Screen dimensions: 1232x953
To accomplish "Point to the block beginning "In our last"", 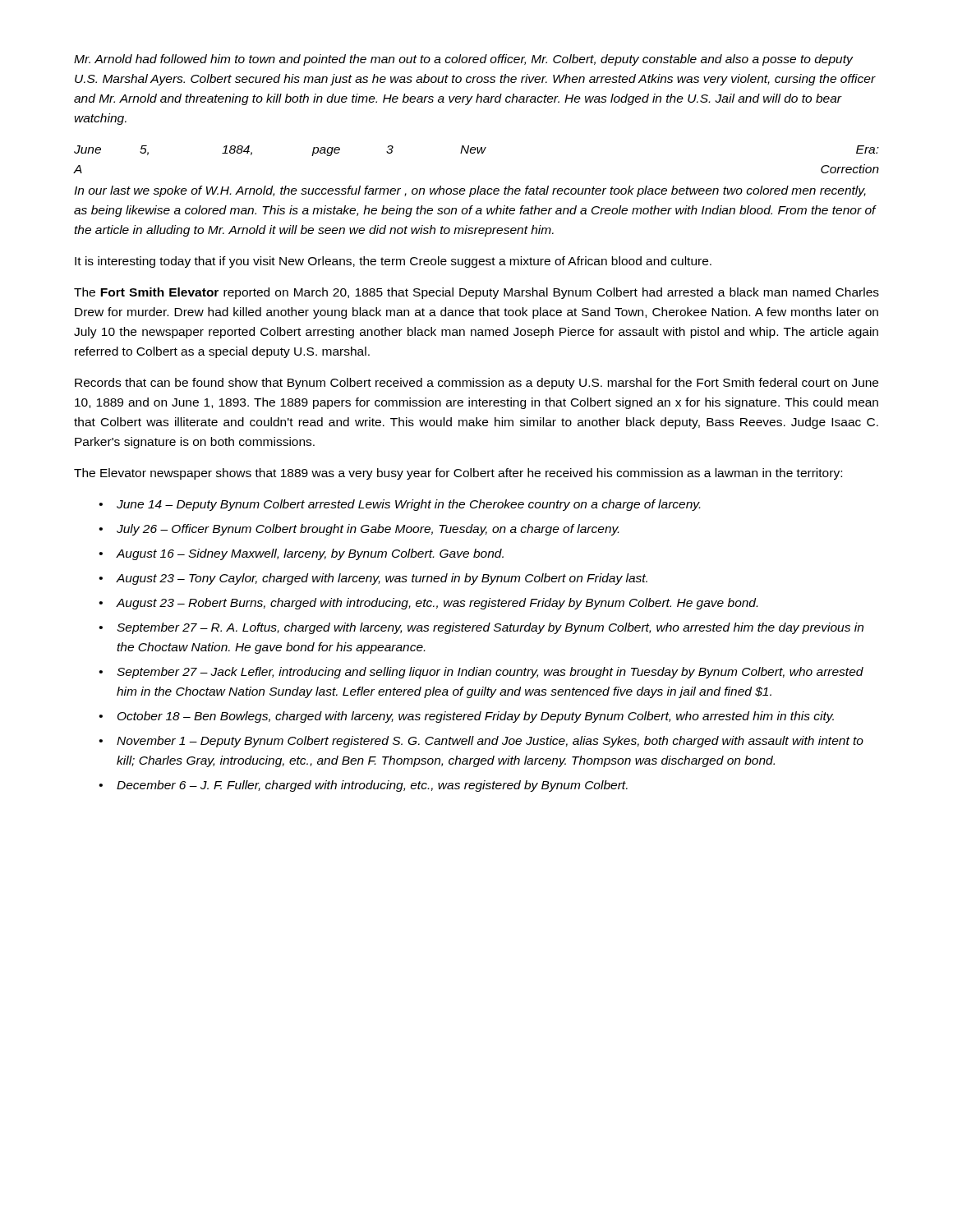I will click(475, 210).
